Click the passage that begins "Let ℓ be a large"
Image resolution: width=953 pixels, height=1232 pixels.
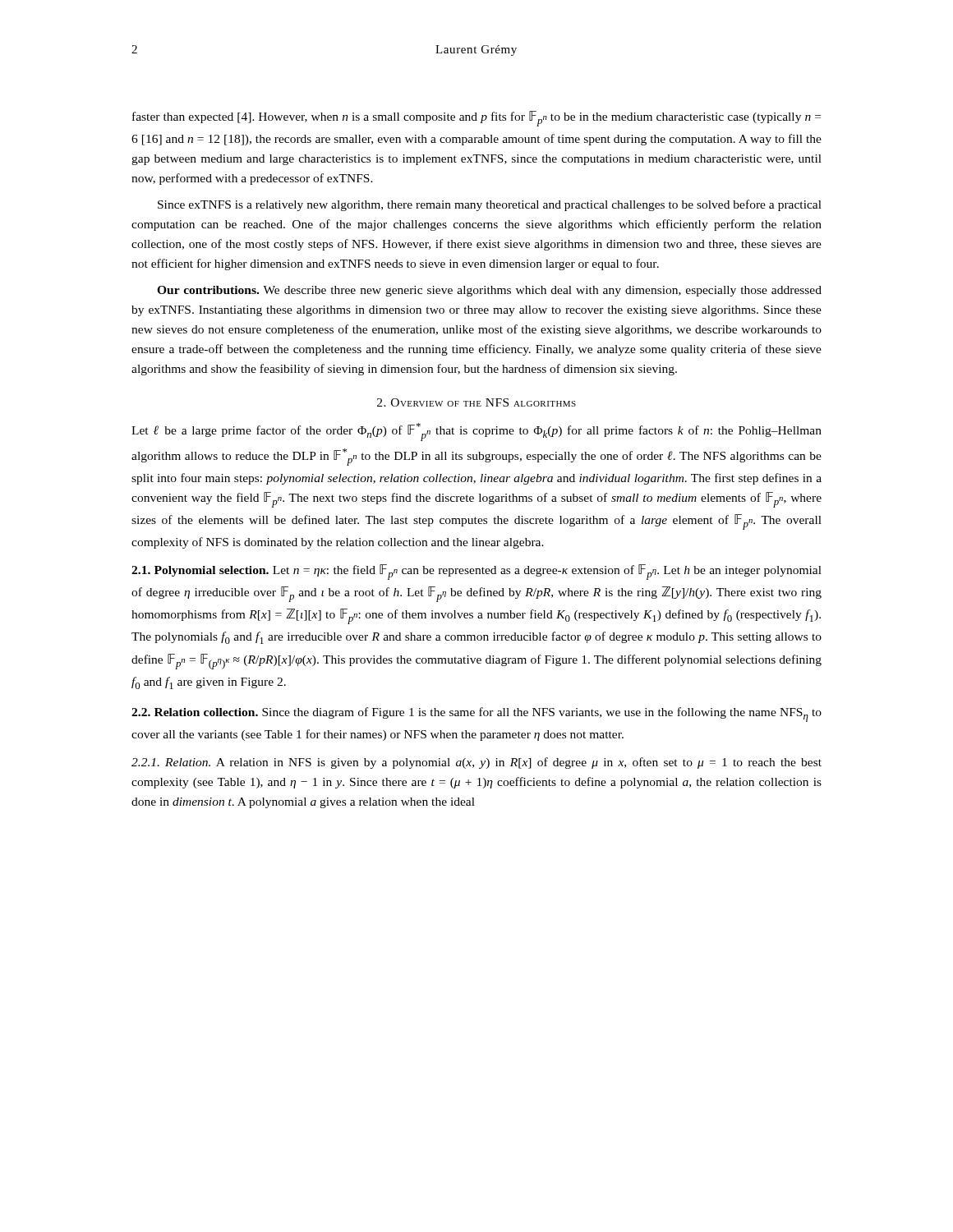click(476, 485)
